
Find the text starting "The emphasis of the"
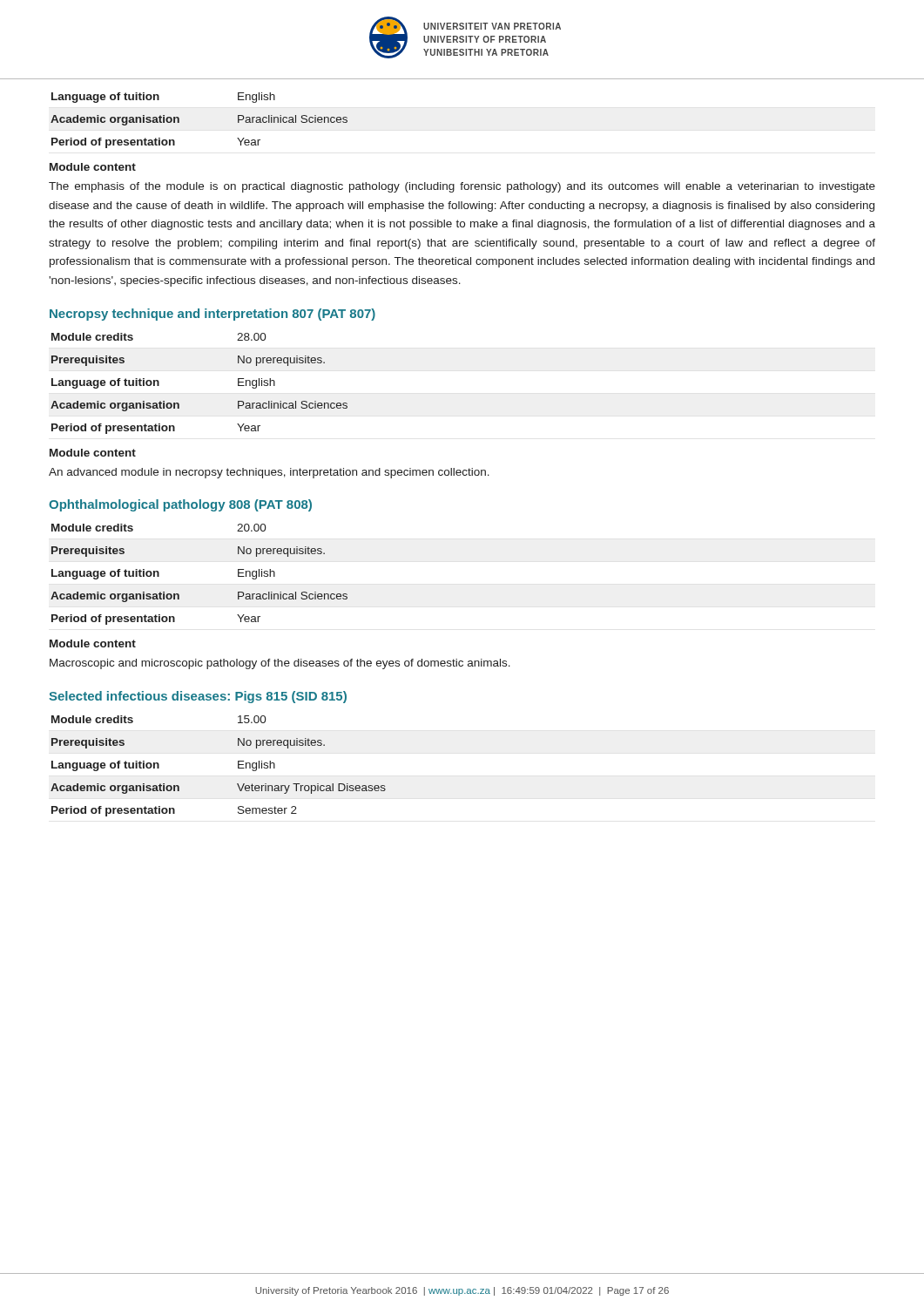(462, 233)
